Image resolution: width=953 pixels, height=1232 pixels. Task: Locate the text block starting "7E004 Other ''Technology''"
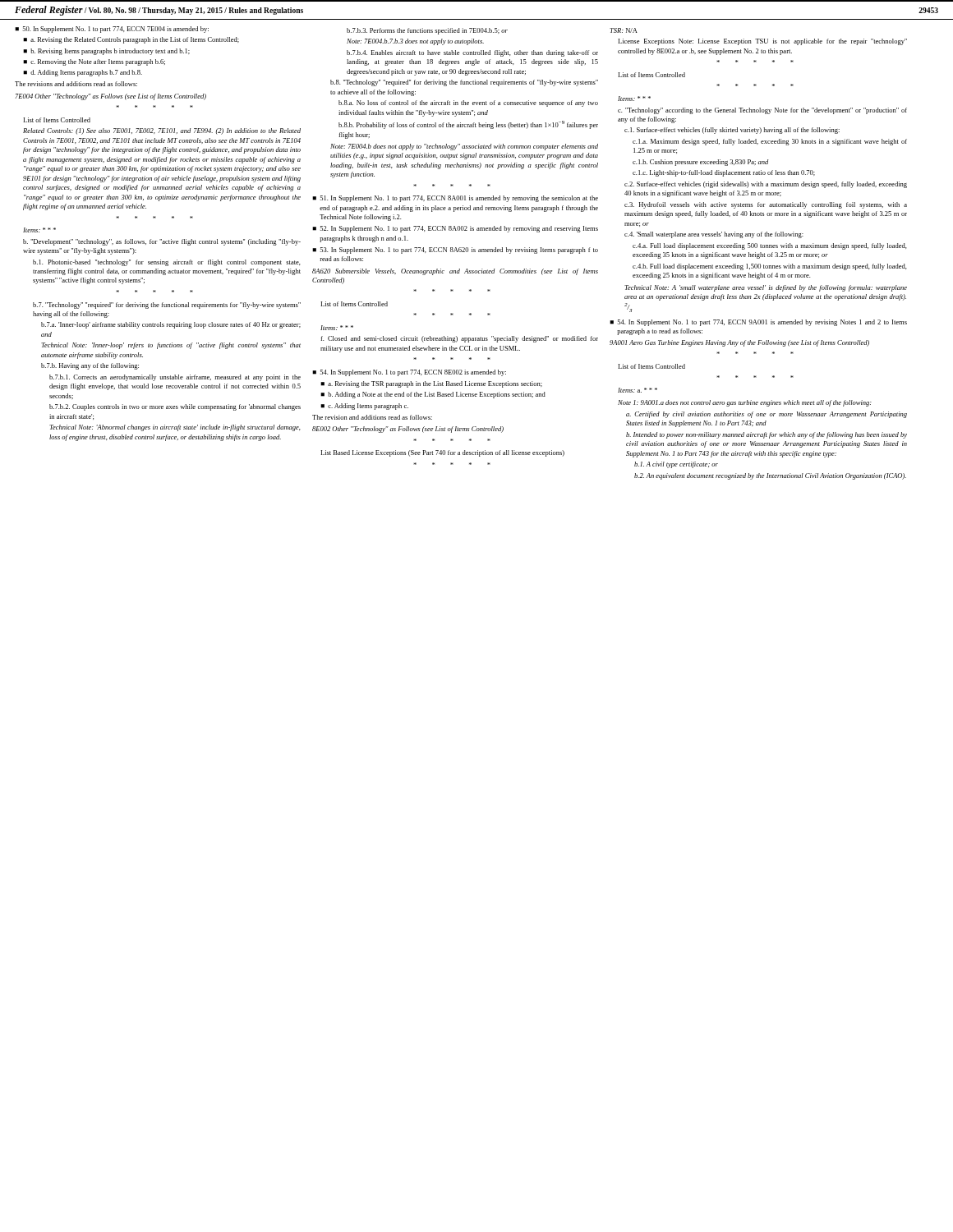pos(111,96)
